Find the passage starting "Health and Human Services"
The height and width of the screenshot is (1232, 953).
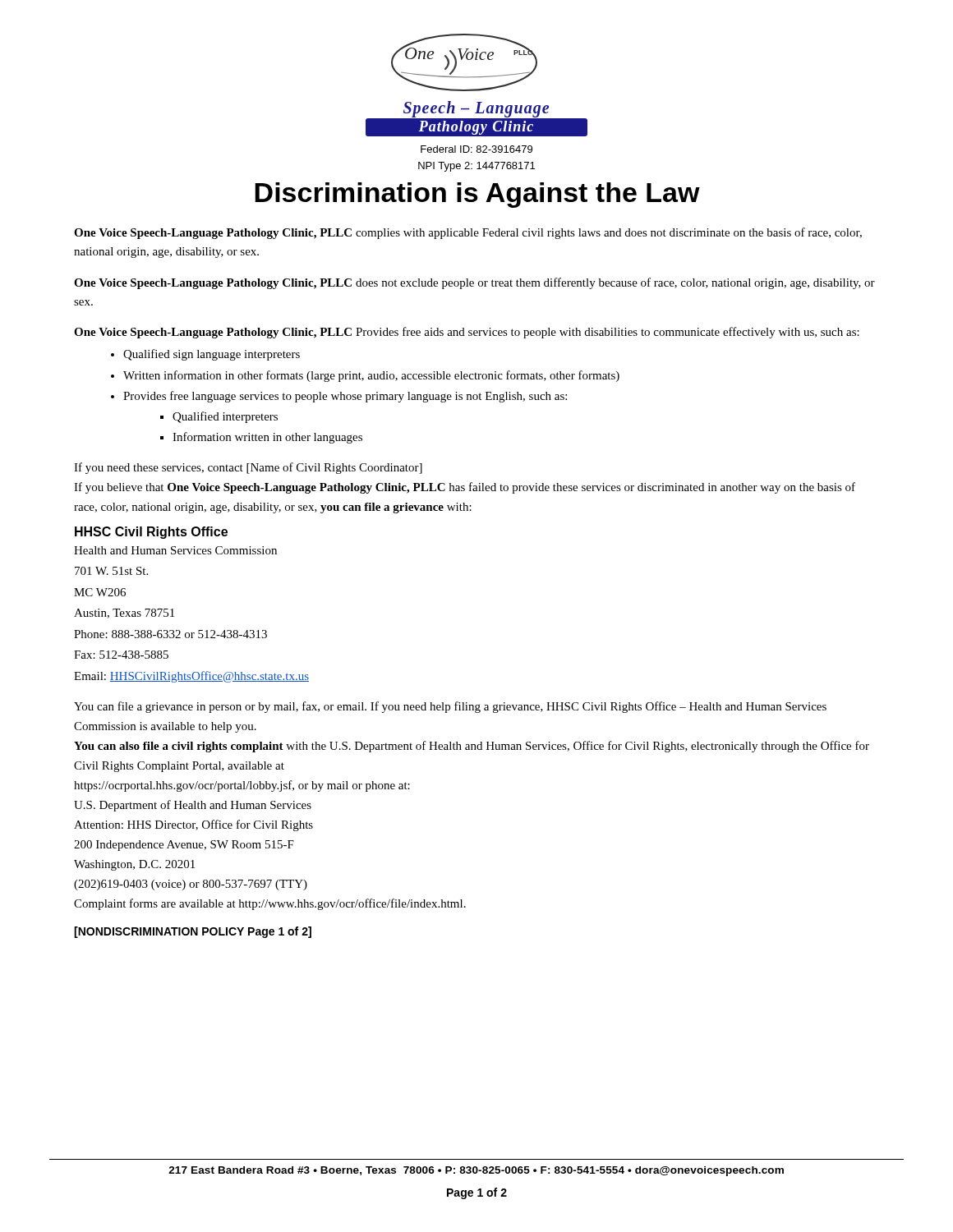pyautogui.click(x=175, y=550)
